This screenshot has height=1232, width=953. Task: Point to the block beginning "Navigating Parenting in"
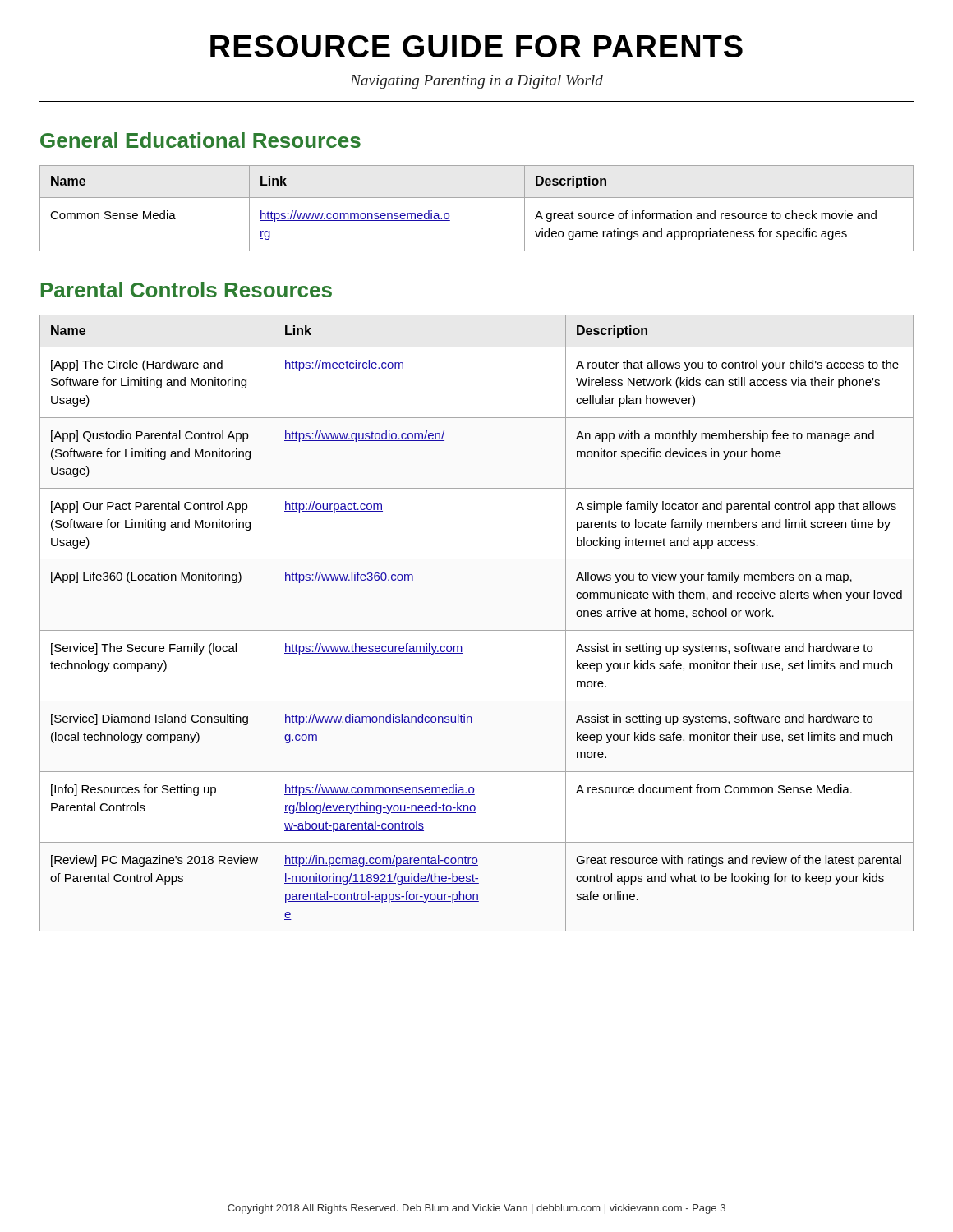click(476, 81)
